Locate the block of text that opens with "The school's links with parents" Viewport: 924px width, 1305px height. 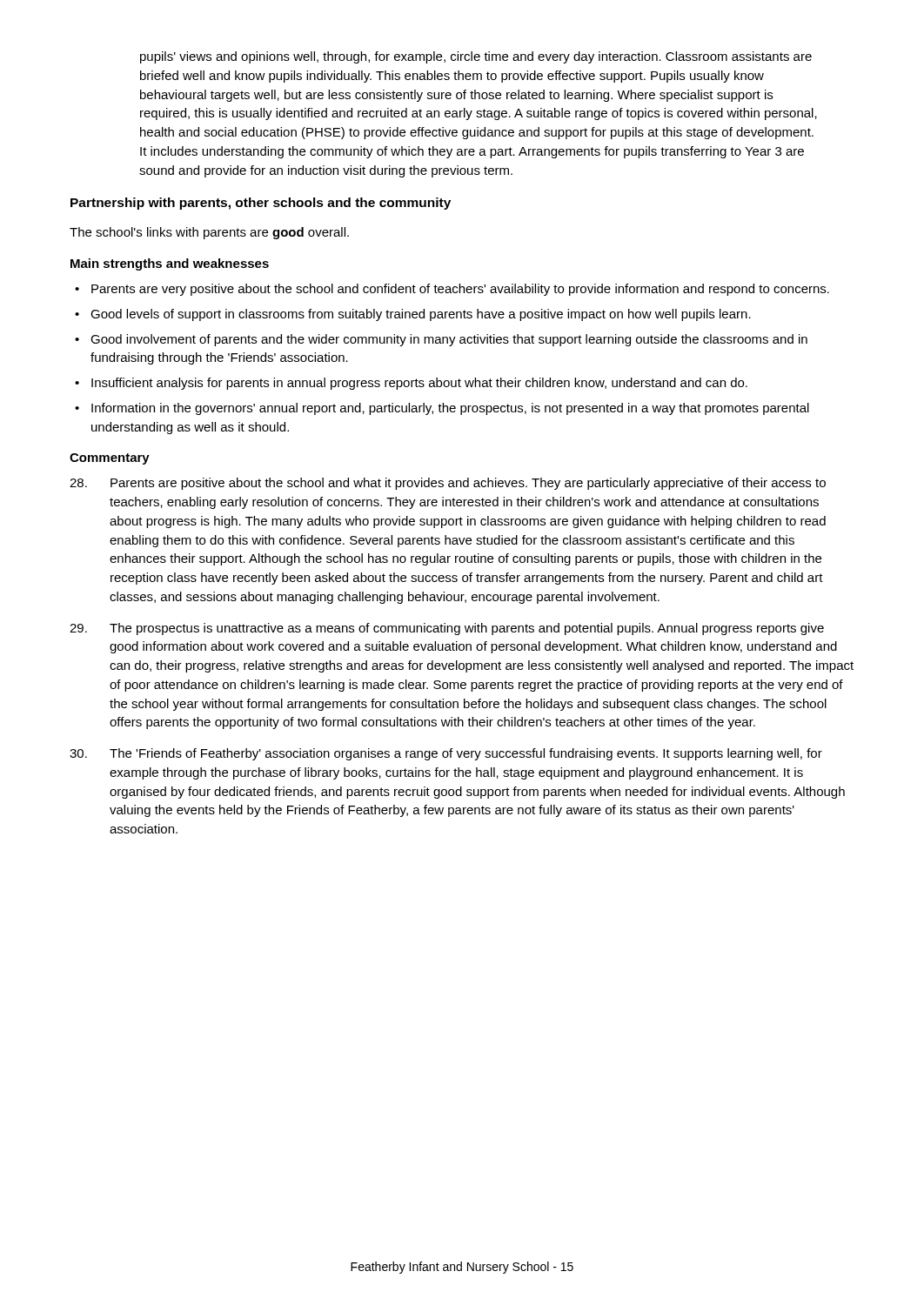pyautogui.click(x=210, y=232)
